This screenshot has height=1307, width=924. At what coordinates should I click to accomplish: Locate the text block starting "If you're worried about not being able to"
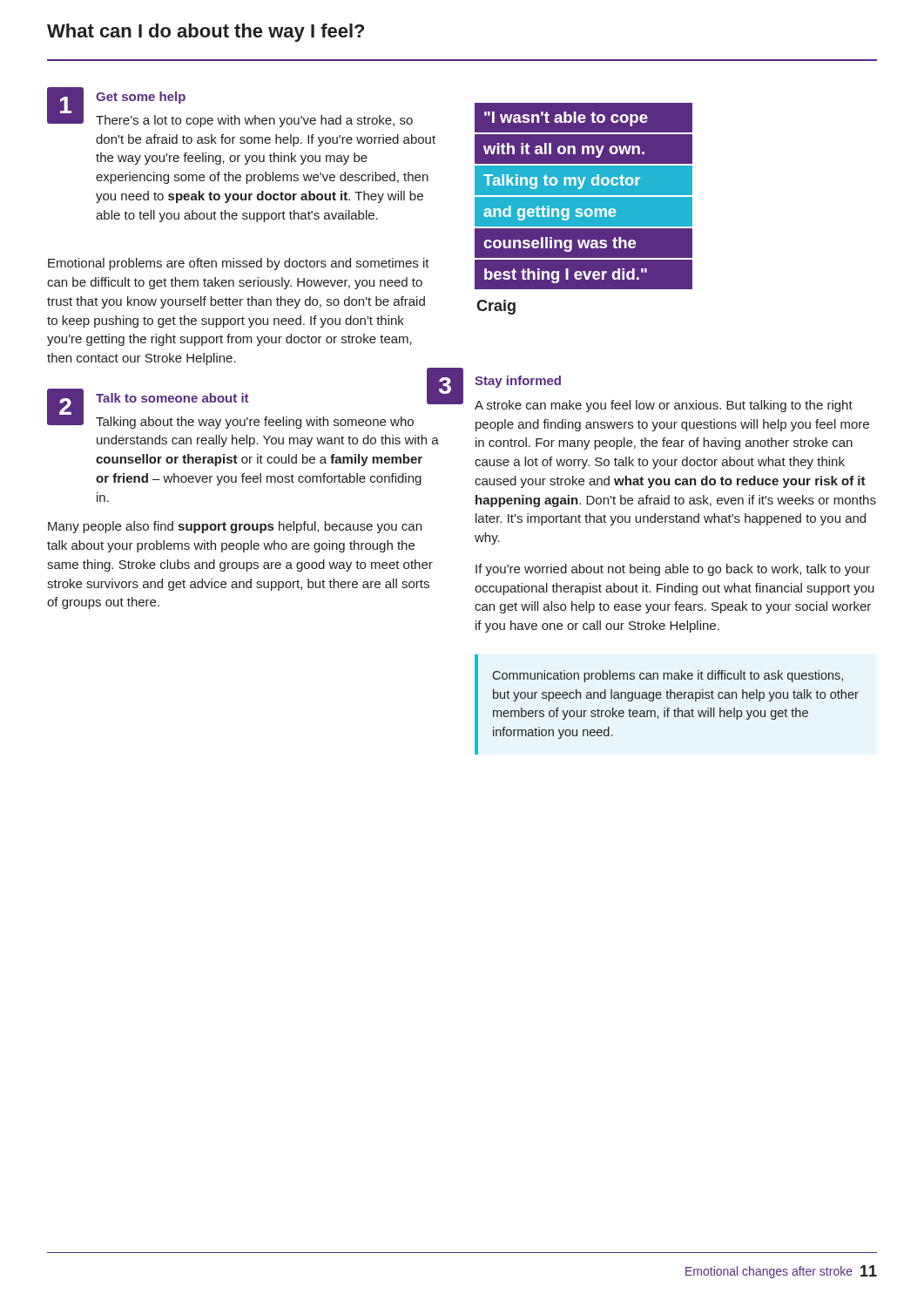675,597
